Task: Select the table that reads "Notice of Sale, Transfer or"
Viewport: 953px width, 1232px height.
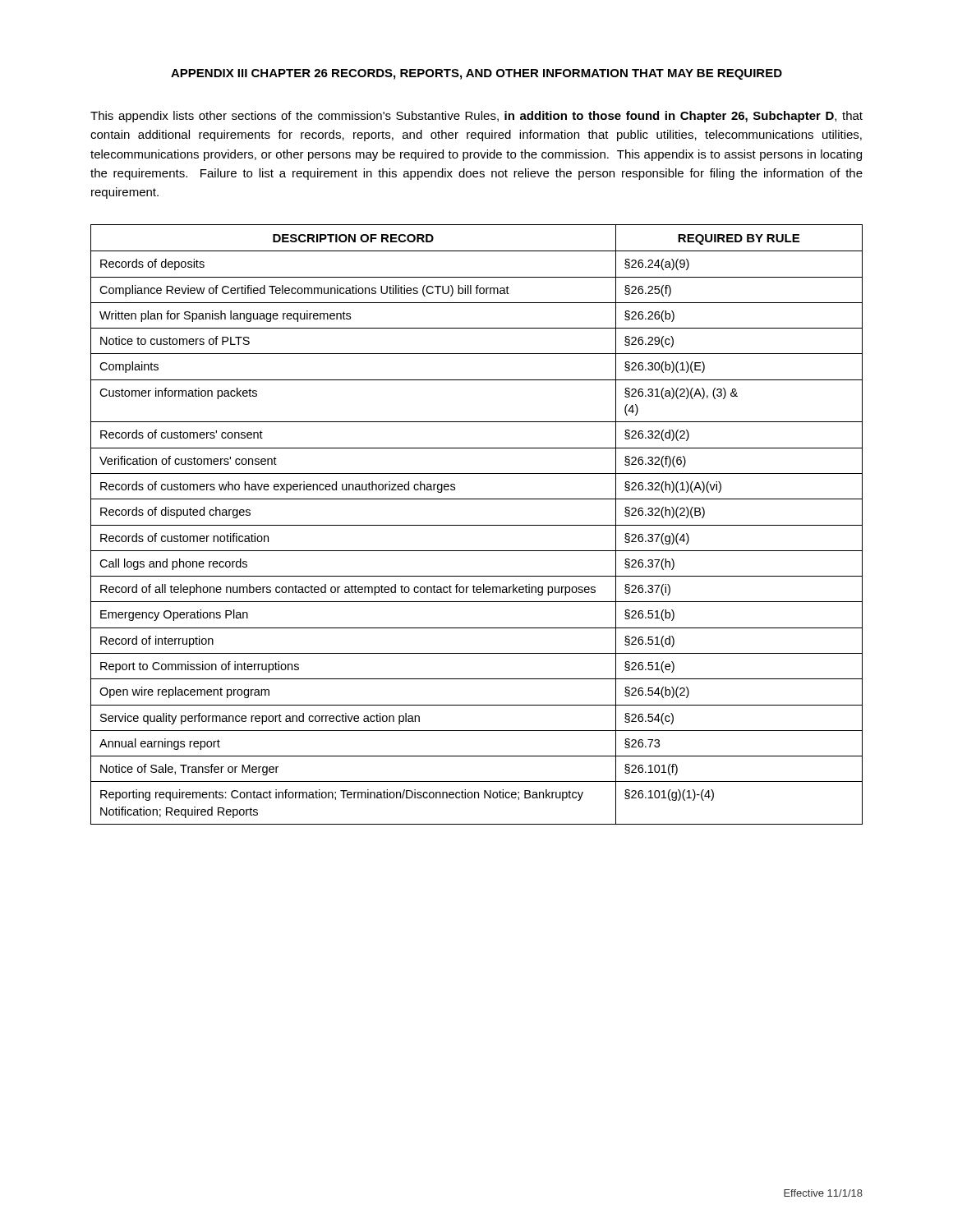Action: click(476, 525)
